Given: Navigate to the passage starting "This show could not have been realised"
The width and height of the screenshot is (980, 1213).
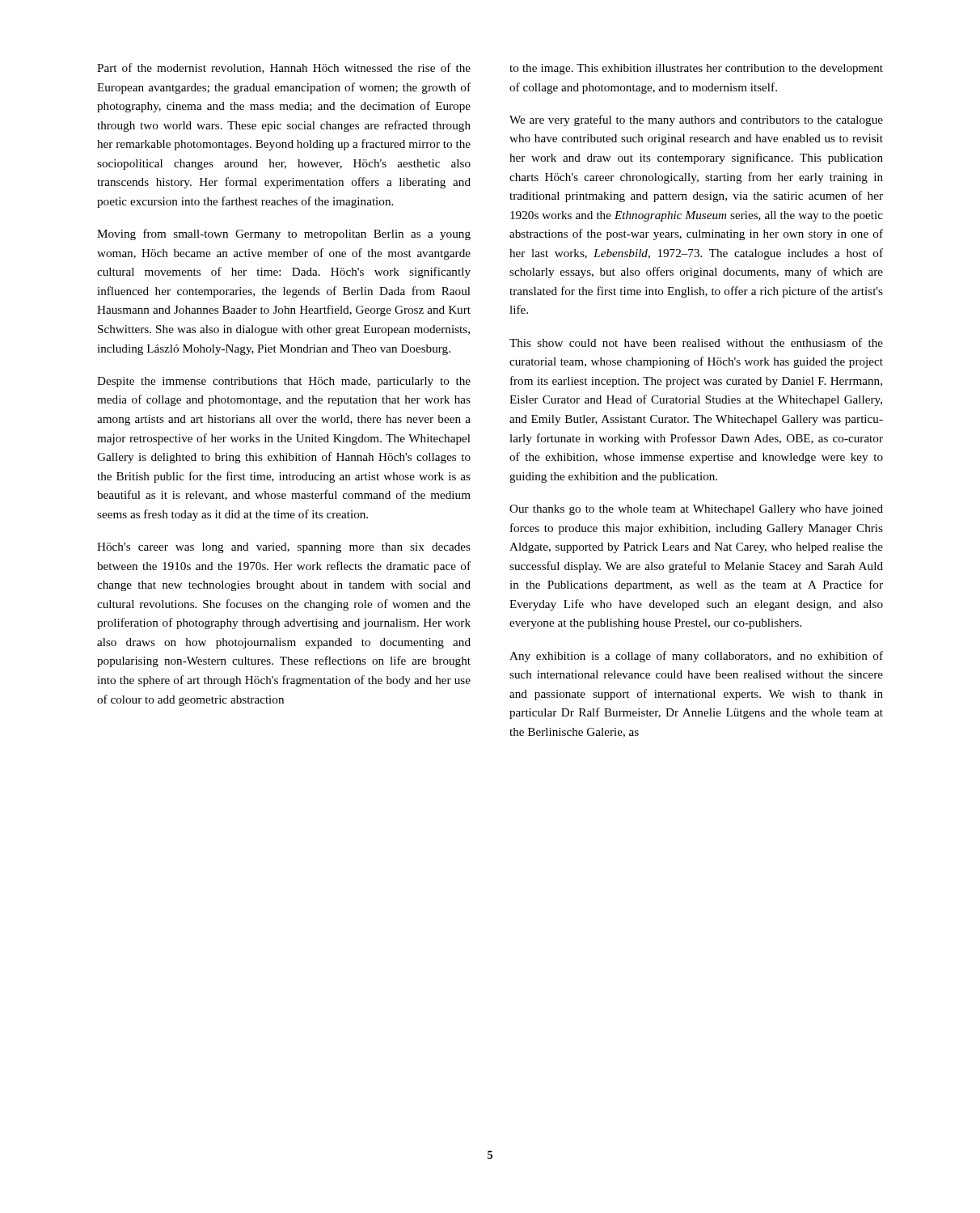Looking at the screenshot, I should point(696,409).
